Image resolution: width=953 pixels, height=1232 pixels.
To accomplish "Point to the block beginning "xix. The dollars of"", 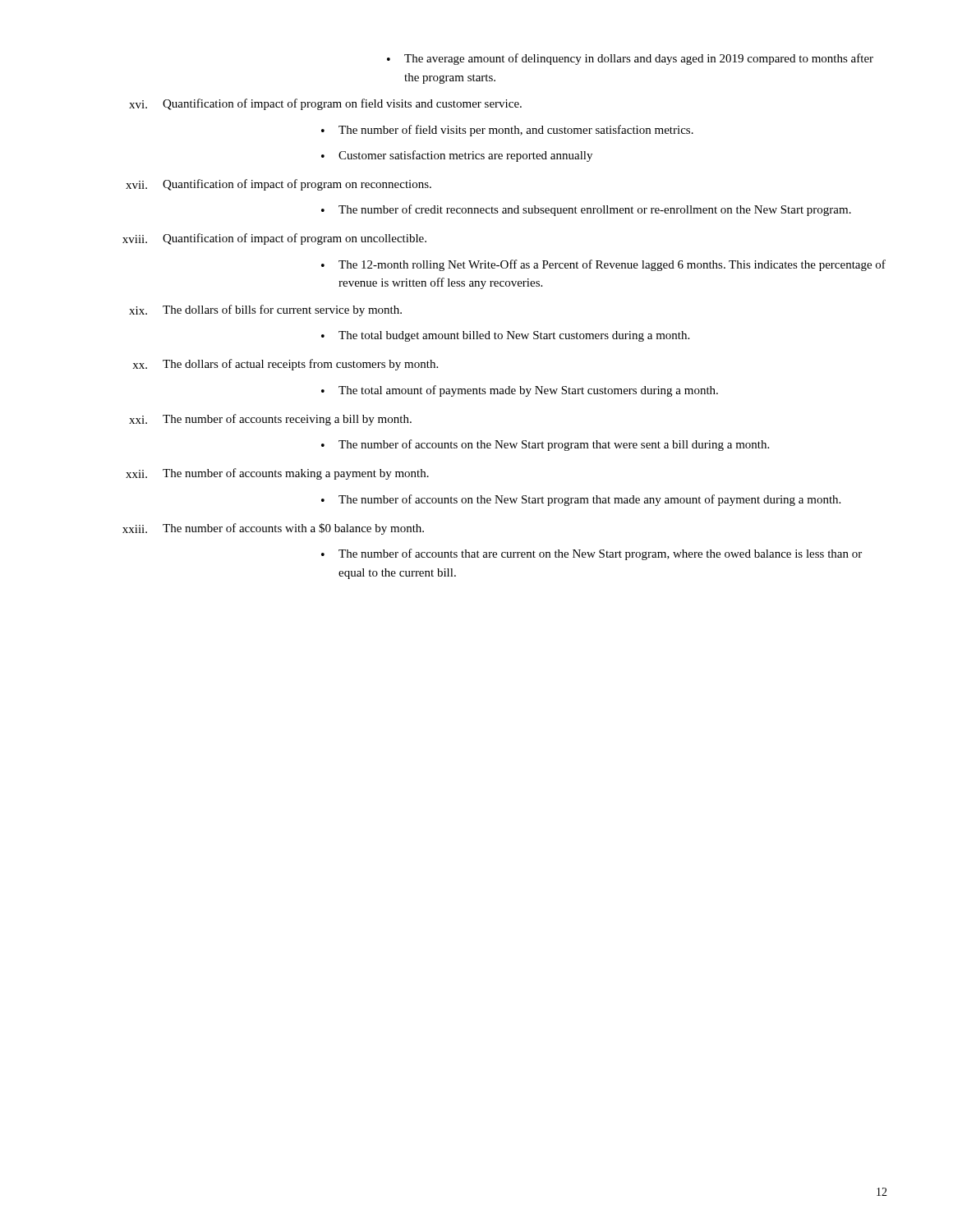I will (x=265, y=310).
